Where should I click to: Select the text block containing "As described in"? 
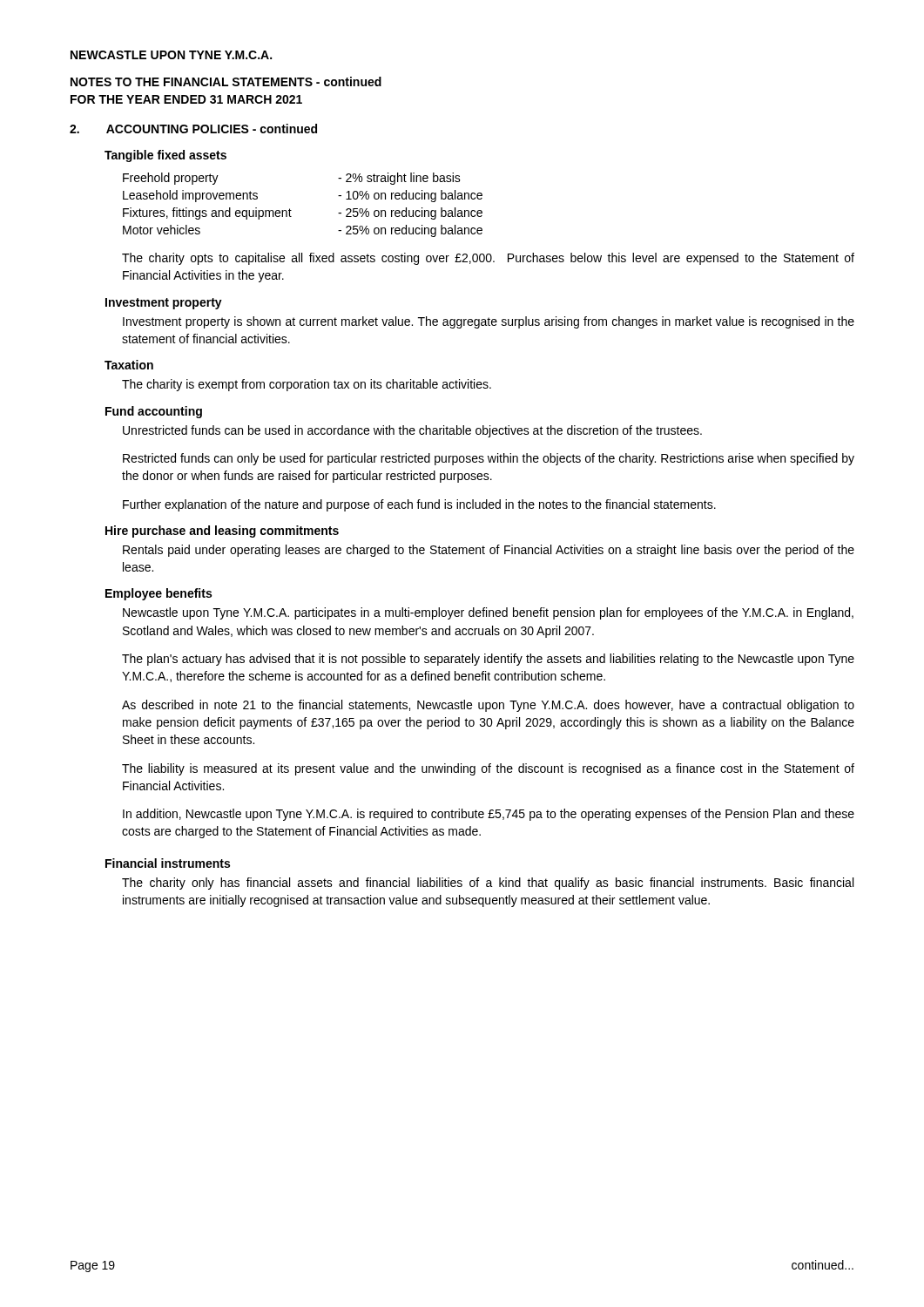coord(488,722)
